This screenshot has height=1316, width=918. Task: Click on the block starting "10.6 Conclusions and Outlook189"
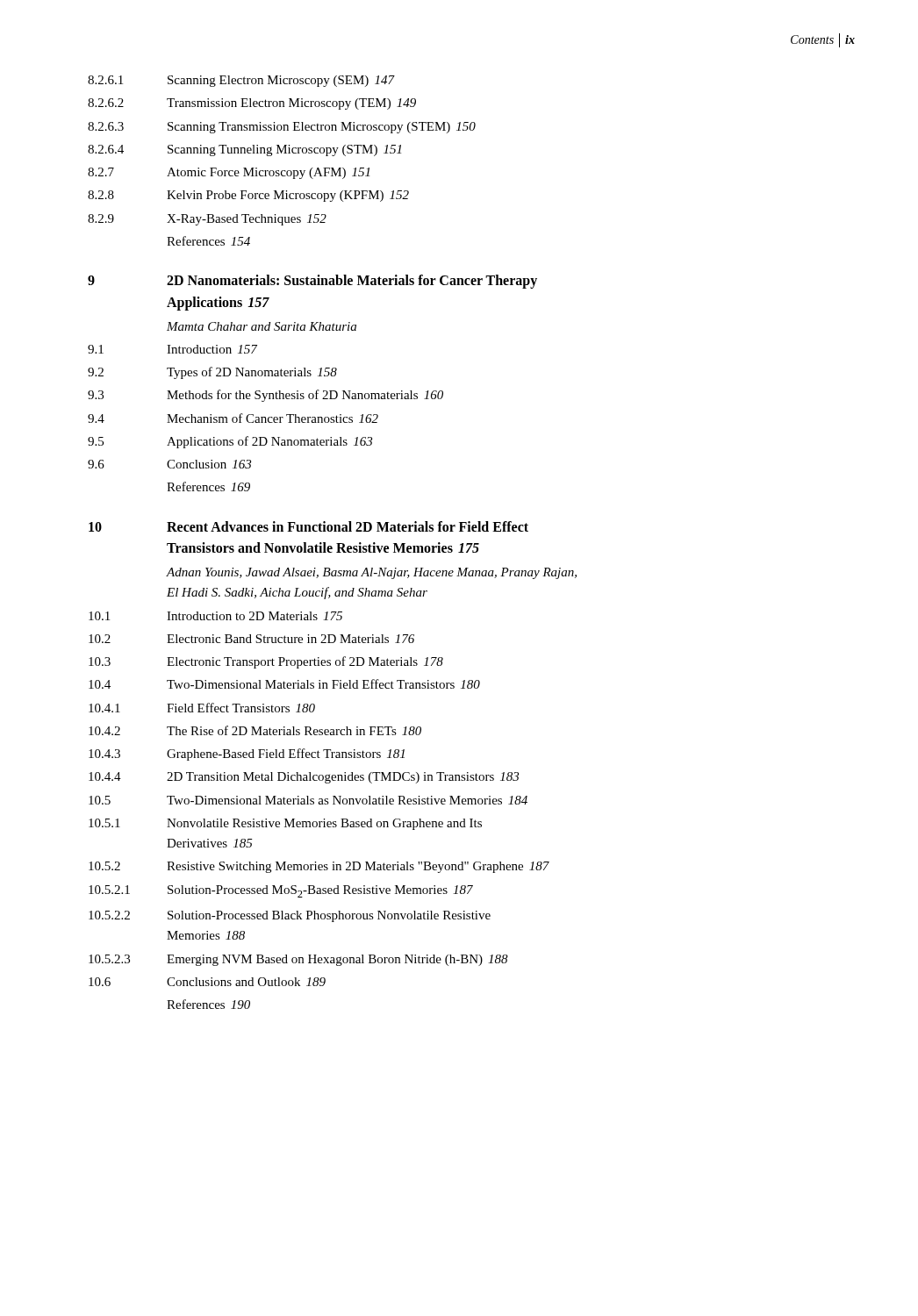pos(207,982)
